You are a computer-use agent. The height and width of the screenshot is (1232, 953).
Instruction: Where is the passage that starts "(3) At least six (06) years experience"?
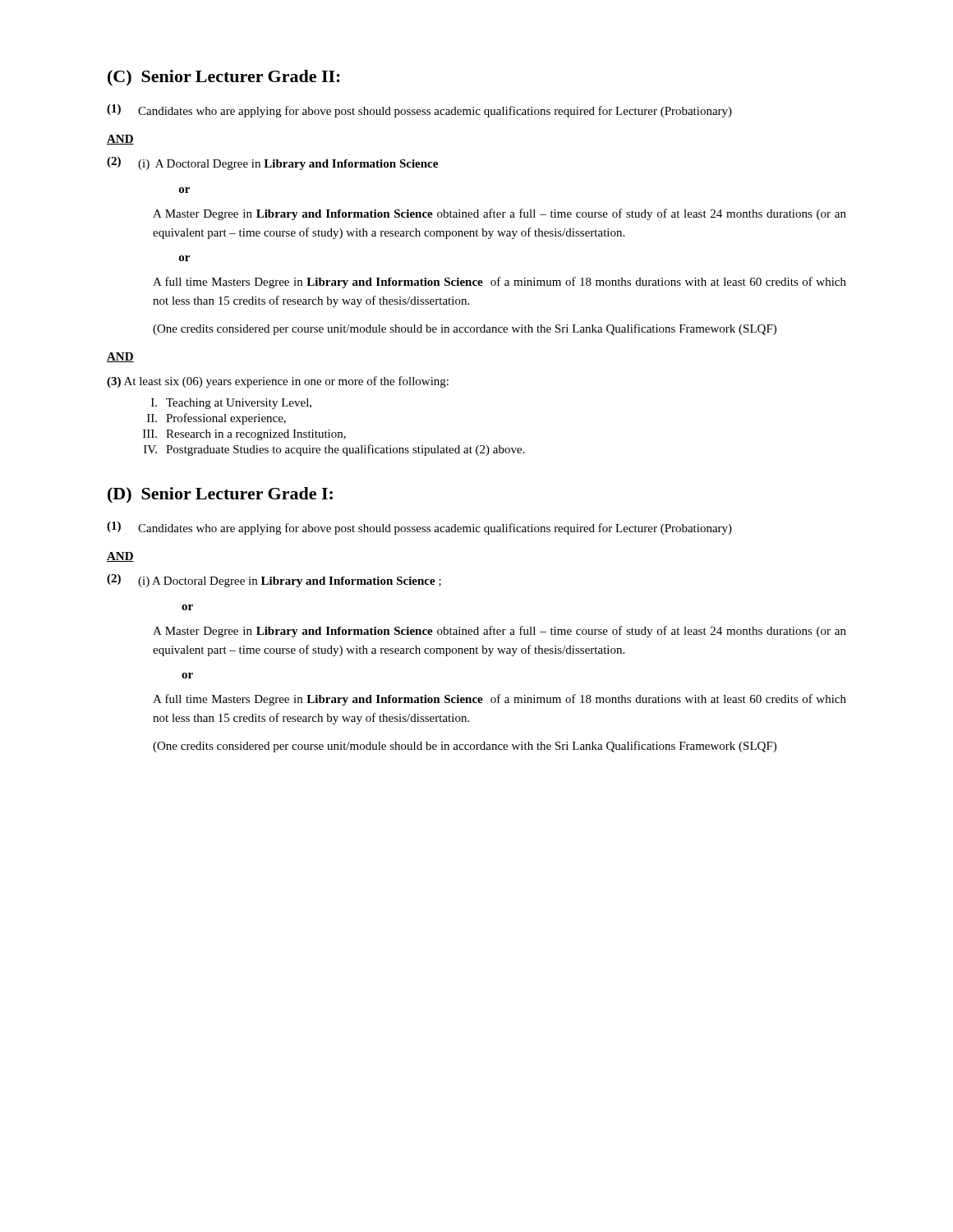point(278,381)
